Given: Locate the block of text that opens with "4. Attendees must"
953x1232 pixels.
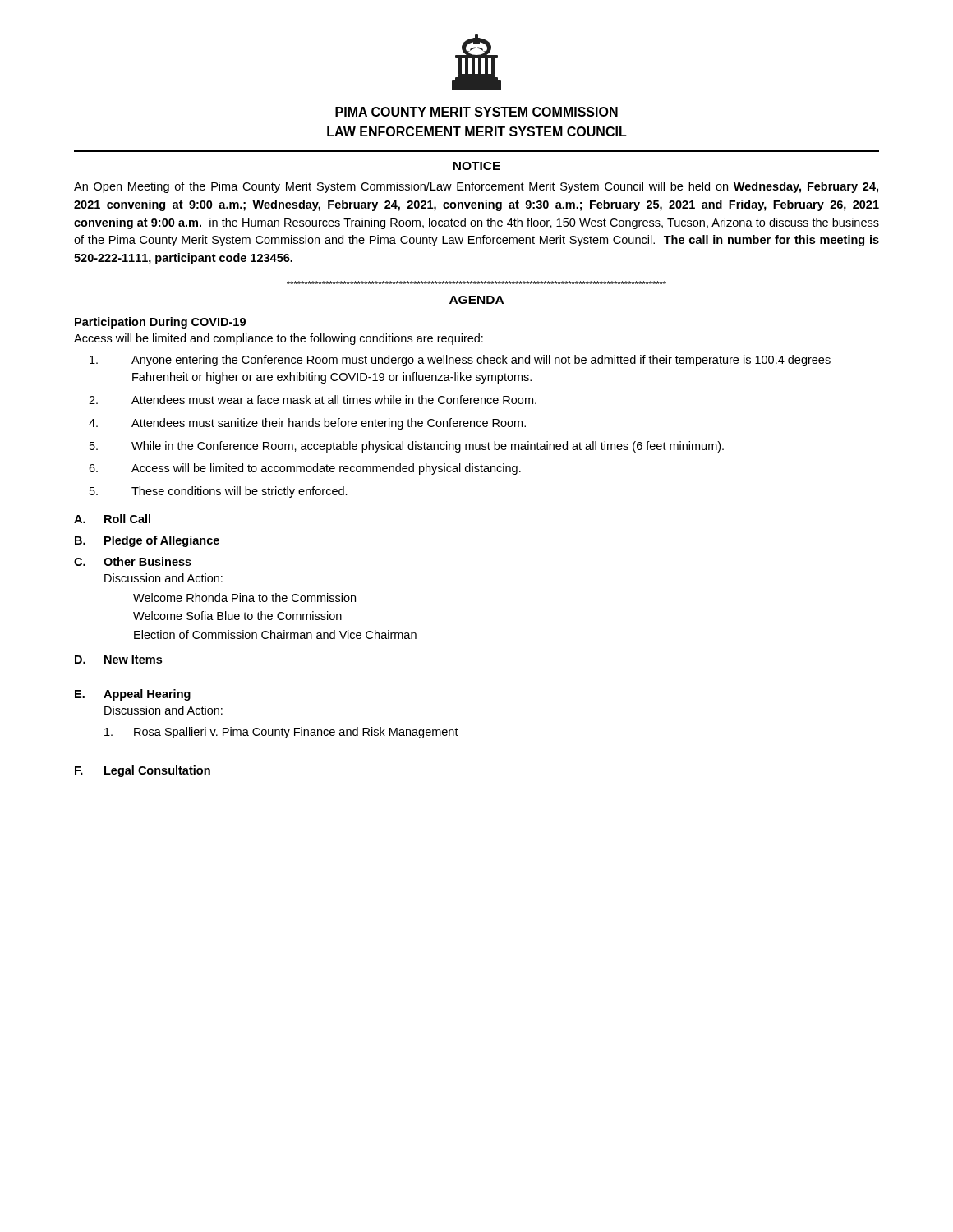Looking at the screenshot, I should click(x=476, y=424).
